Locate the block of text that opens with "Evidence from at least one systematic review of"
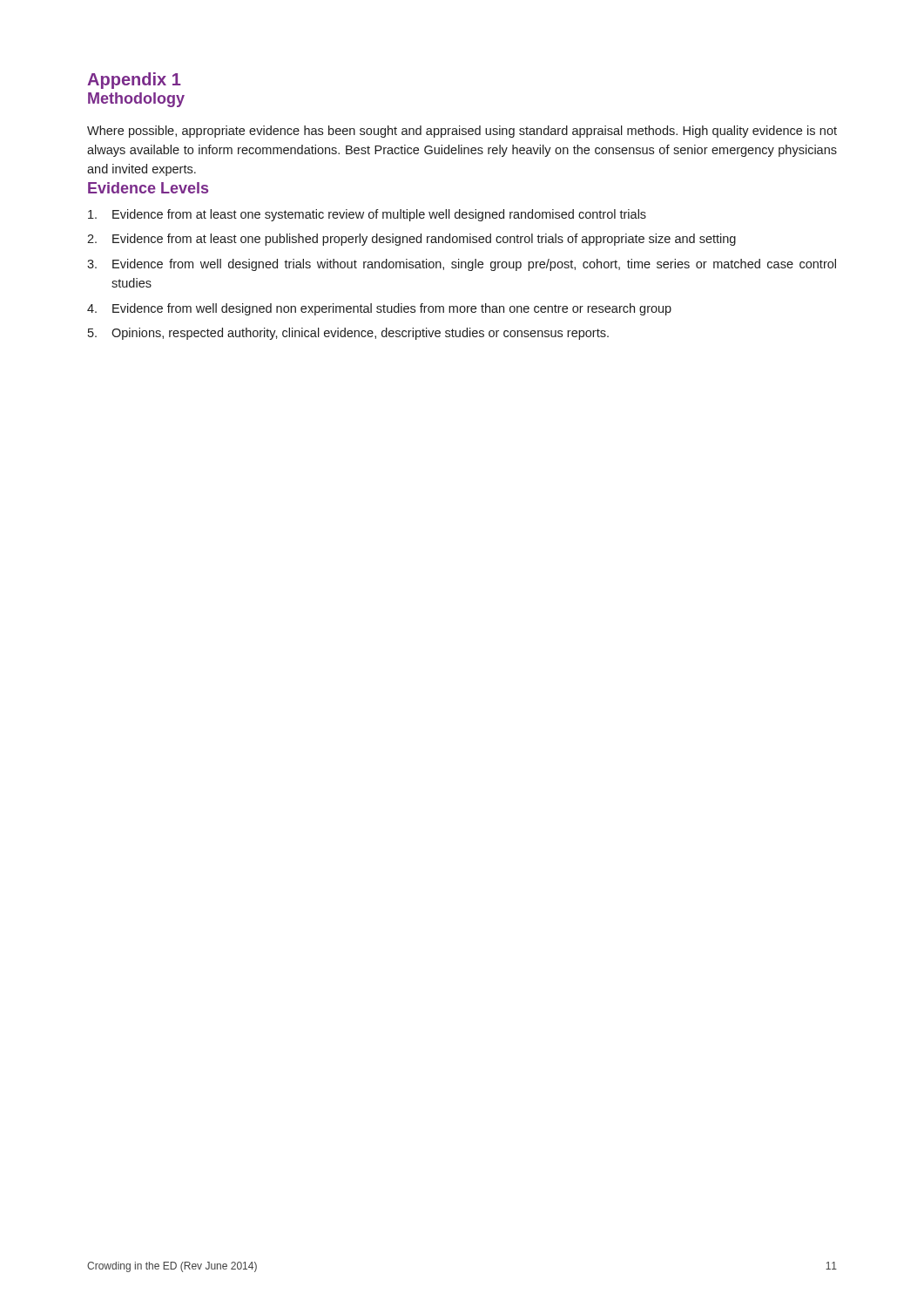Screen dimensions: 1307x924 tap(462, 214)
